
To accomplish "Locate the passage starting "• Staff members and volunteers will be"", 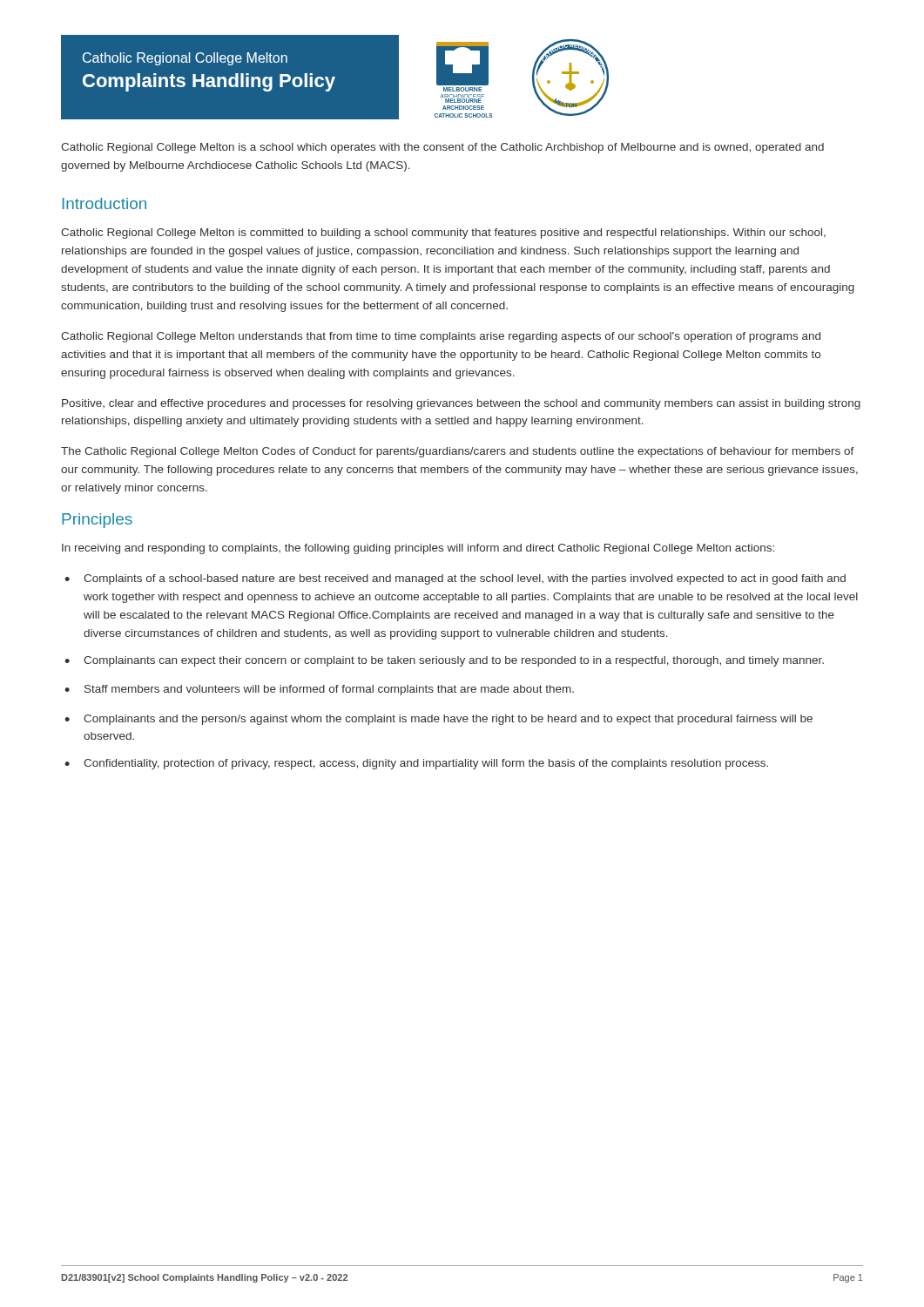I will tap(462, 691).
